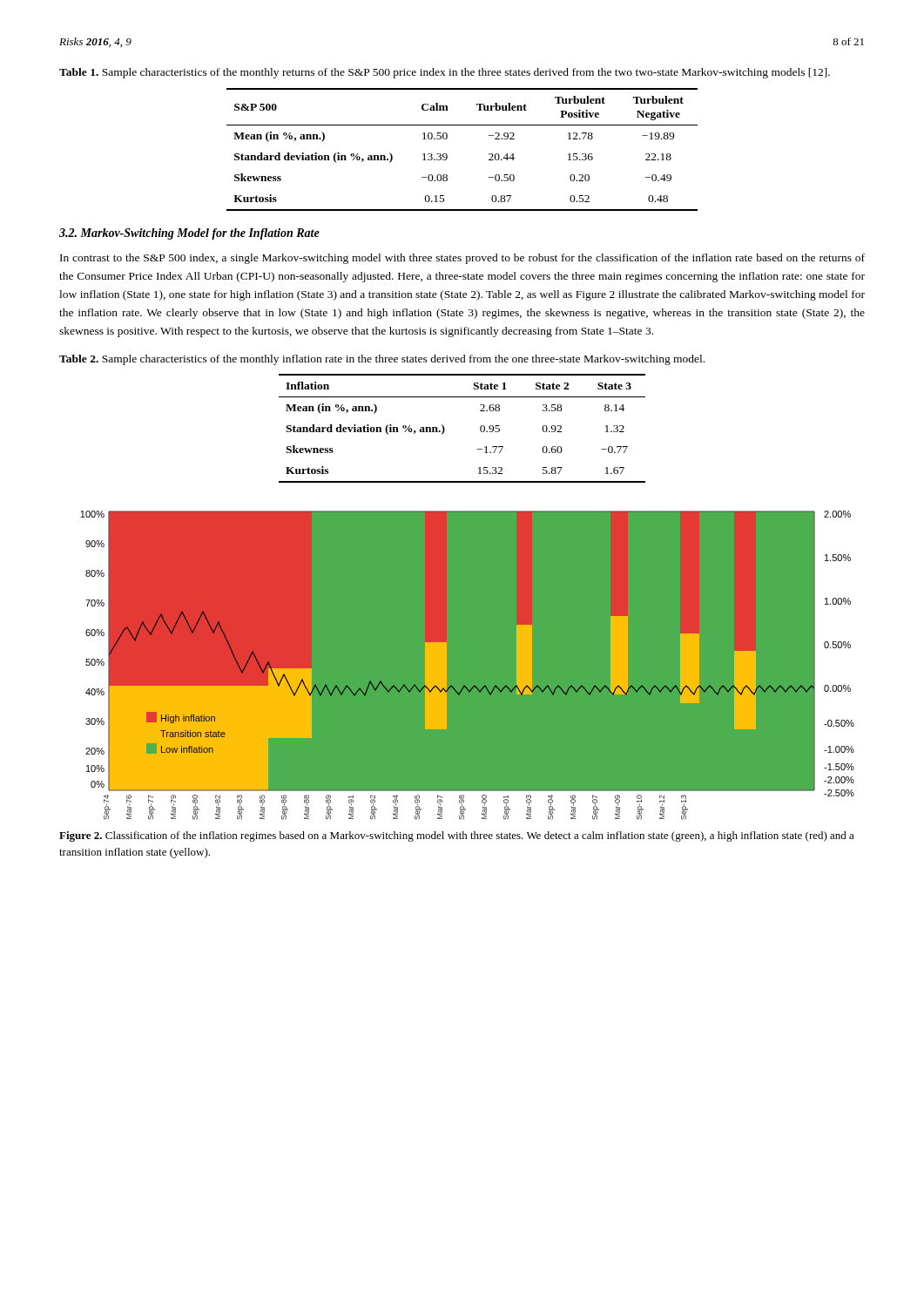
Task: Click the section header that begins "3.2. Markov-Switching Model for the Inflation"
Action: (189, 233)
